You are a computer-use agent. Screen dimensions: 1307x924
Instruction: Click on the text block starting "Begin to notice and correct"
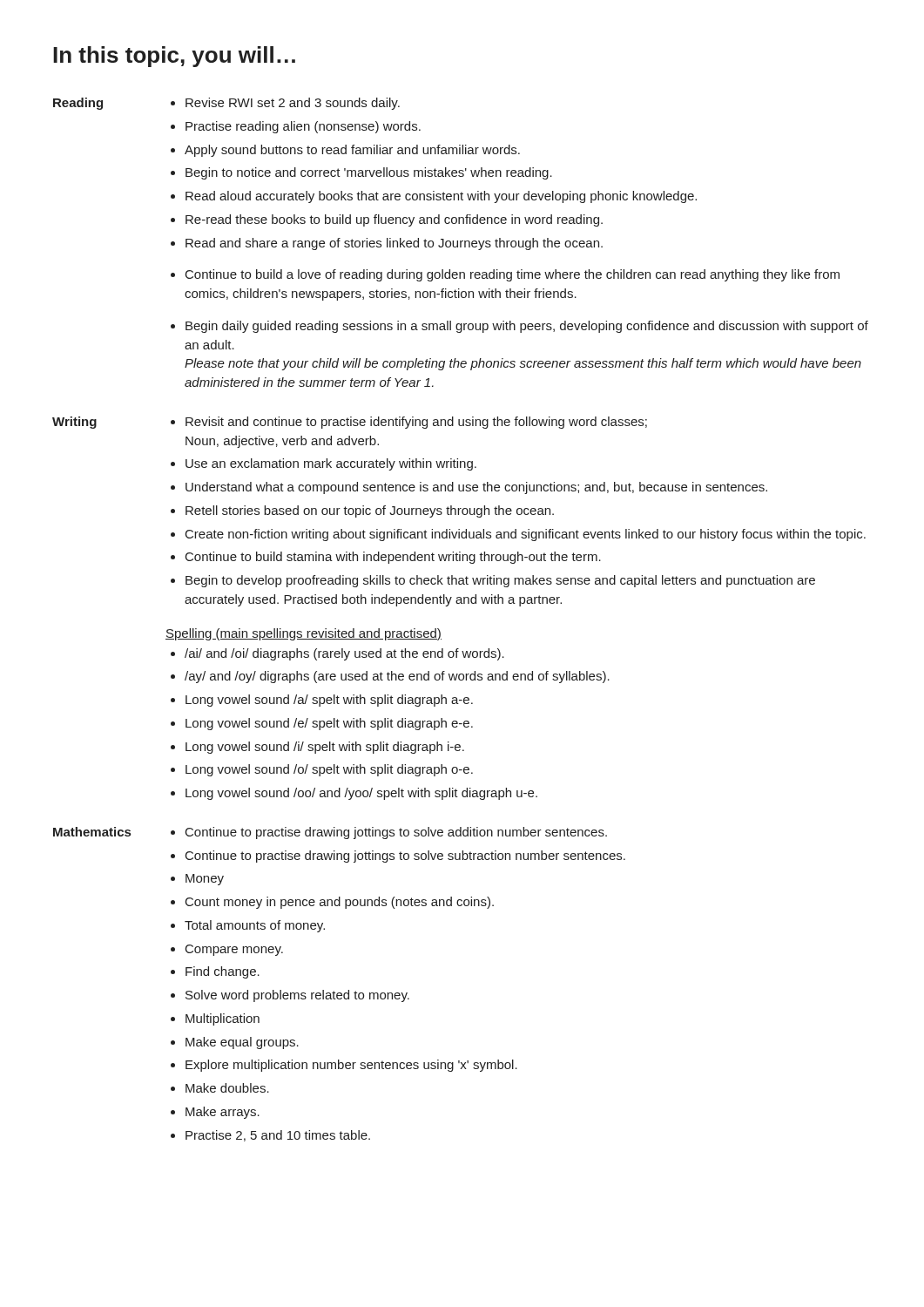[369, 172]
